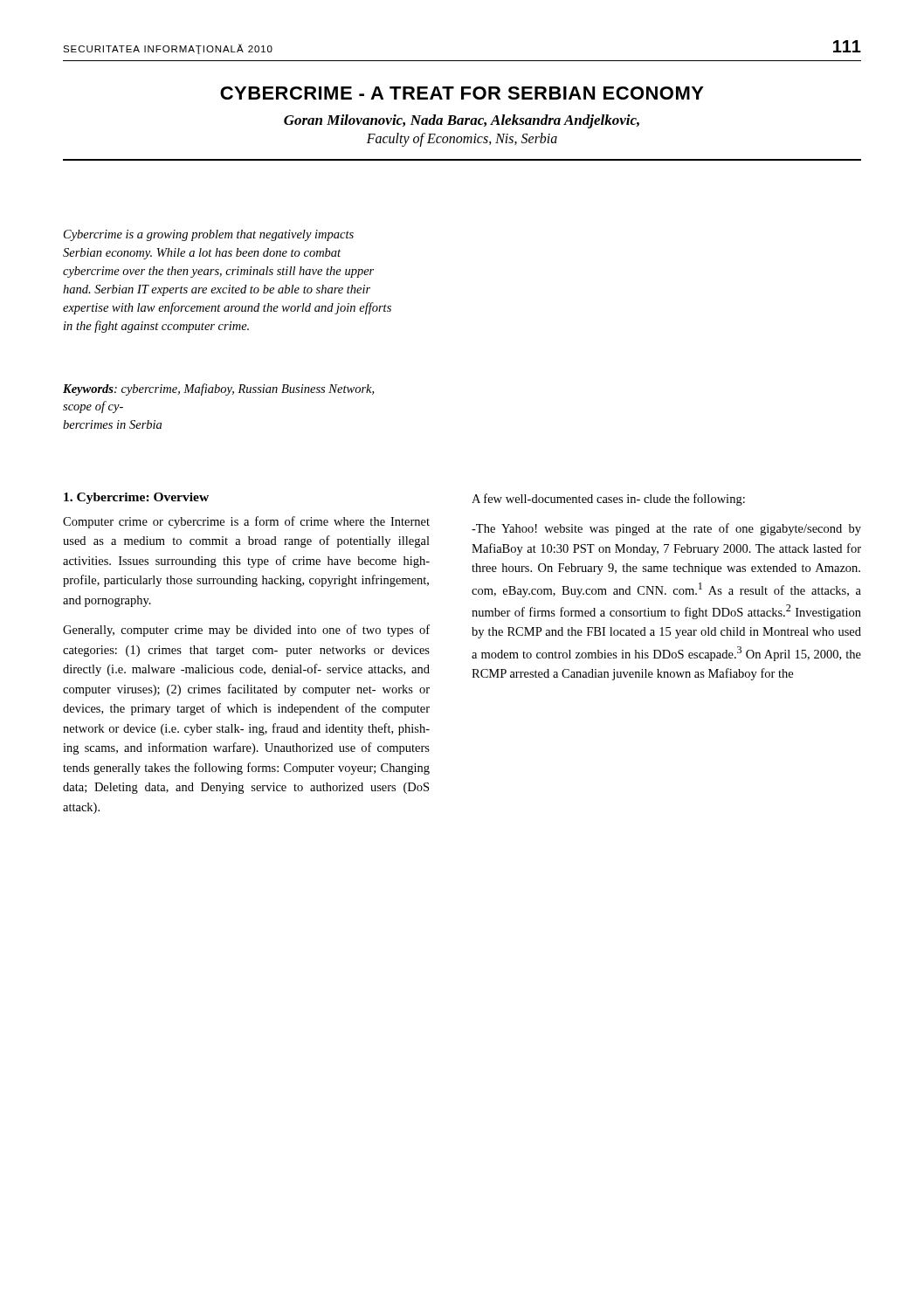Screen dimensions: 1310x924
Task: Click on the text block that says "Cybercrime is a growing problem that"
Action: (229, 280)
